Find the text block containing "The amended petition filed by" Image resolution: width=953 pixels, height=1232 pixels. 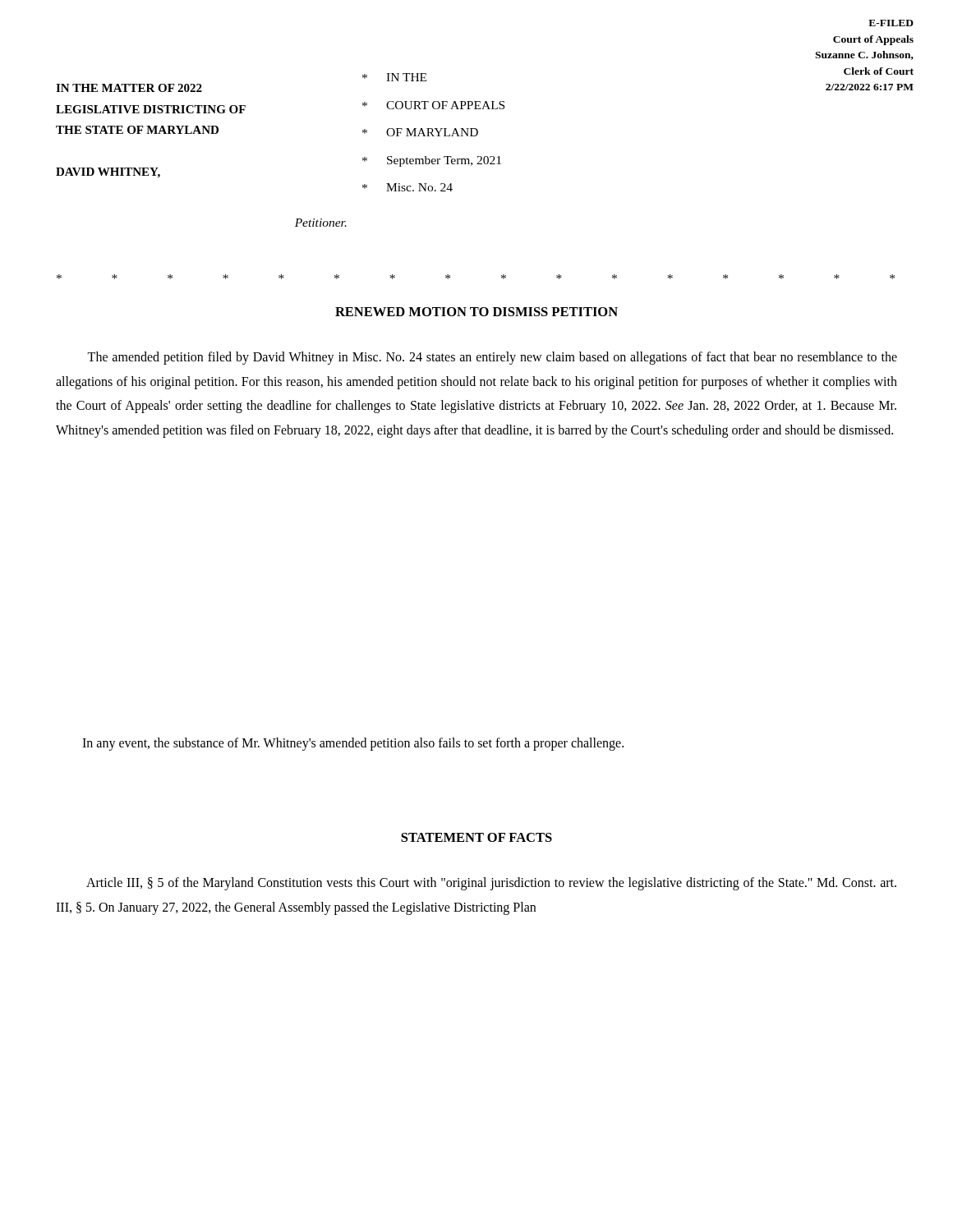(x=476, y=393)
